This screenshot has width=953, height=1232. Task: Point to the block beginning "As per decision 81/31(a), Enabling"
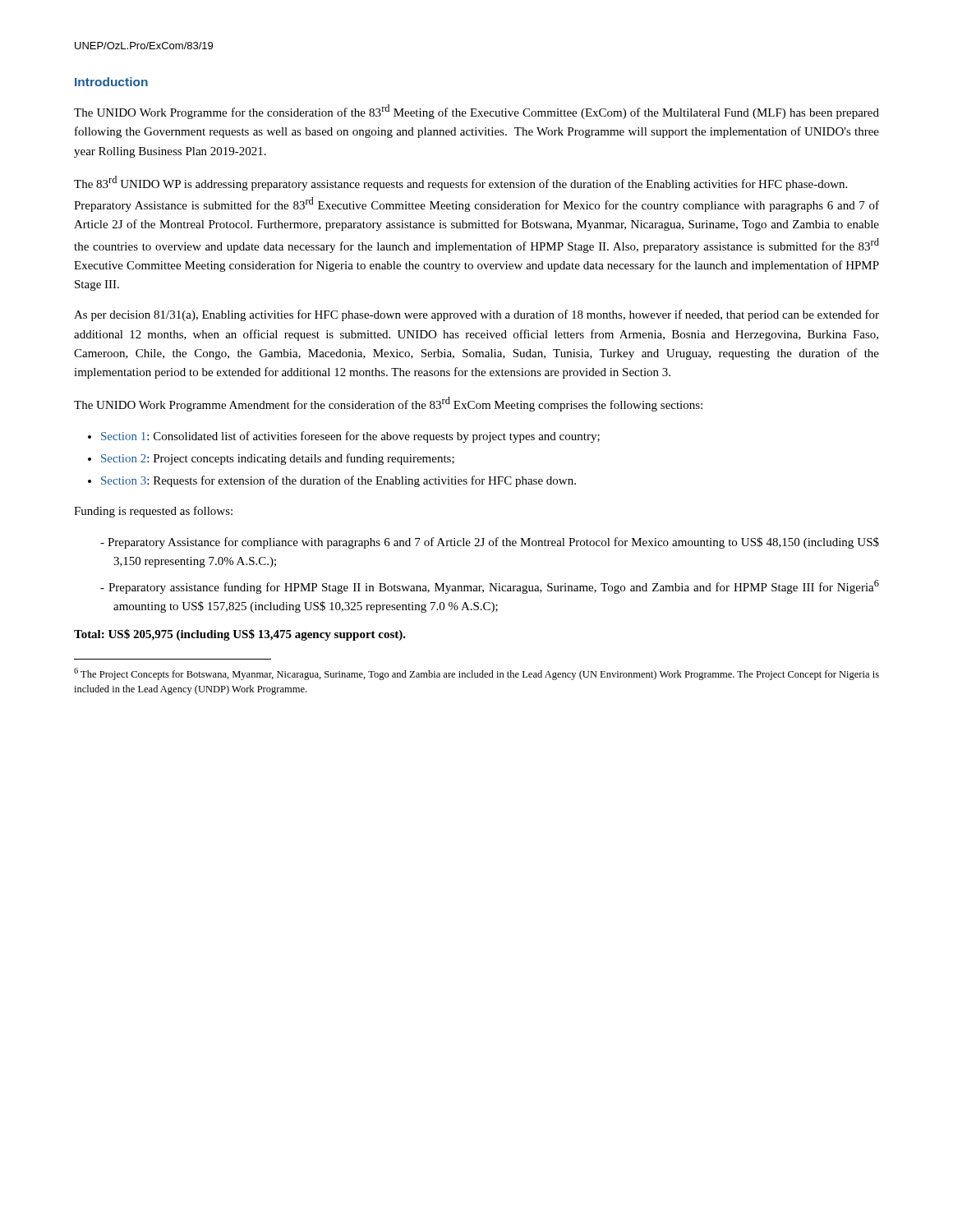click(x=476, y=344)
